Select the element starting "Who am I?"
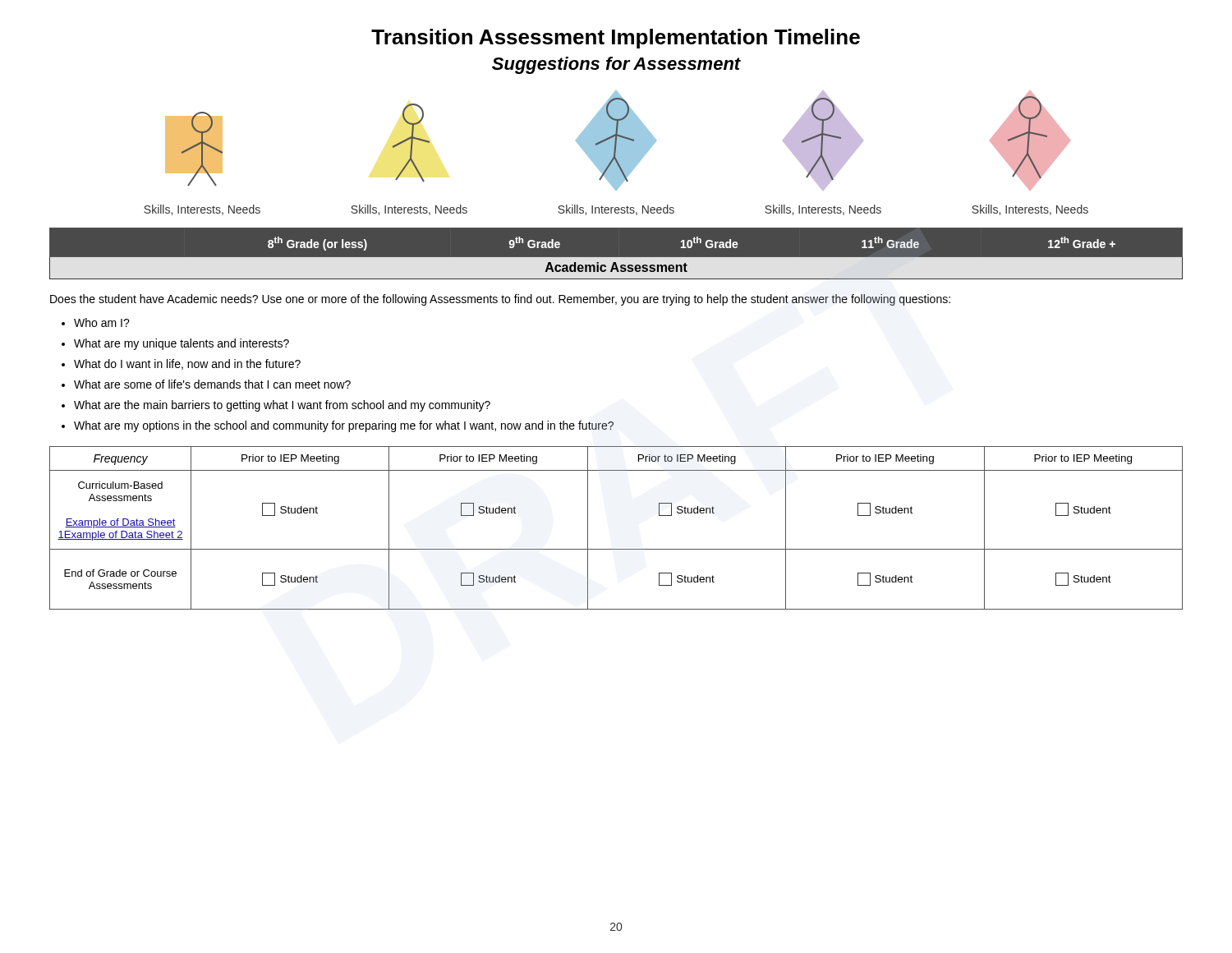 102,322
